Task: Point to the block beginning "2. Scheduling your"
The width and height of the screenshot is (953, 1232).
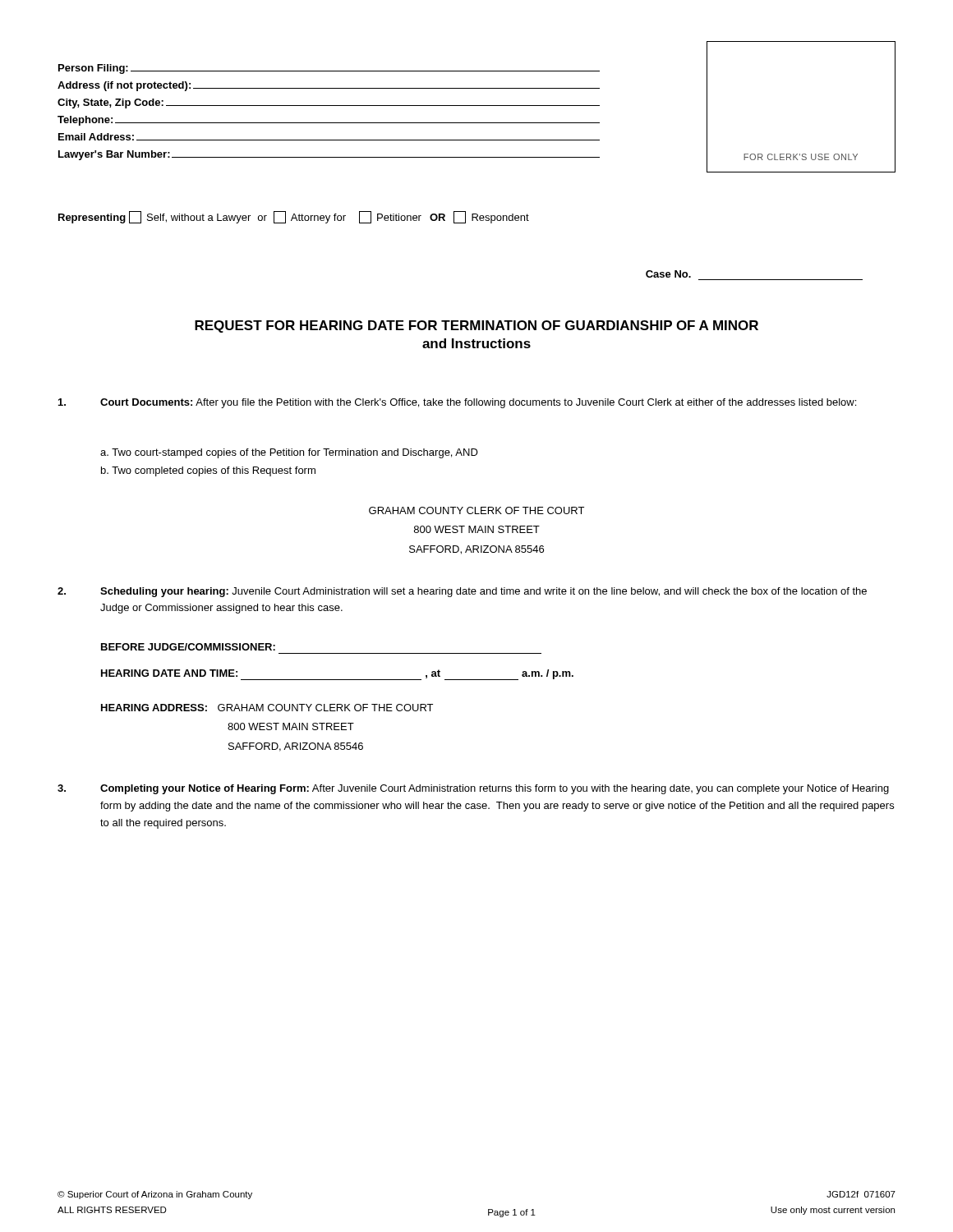Action: click(476, 599)
